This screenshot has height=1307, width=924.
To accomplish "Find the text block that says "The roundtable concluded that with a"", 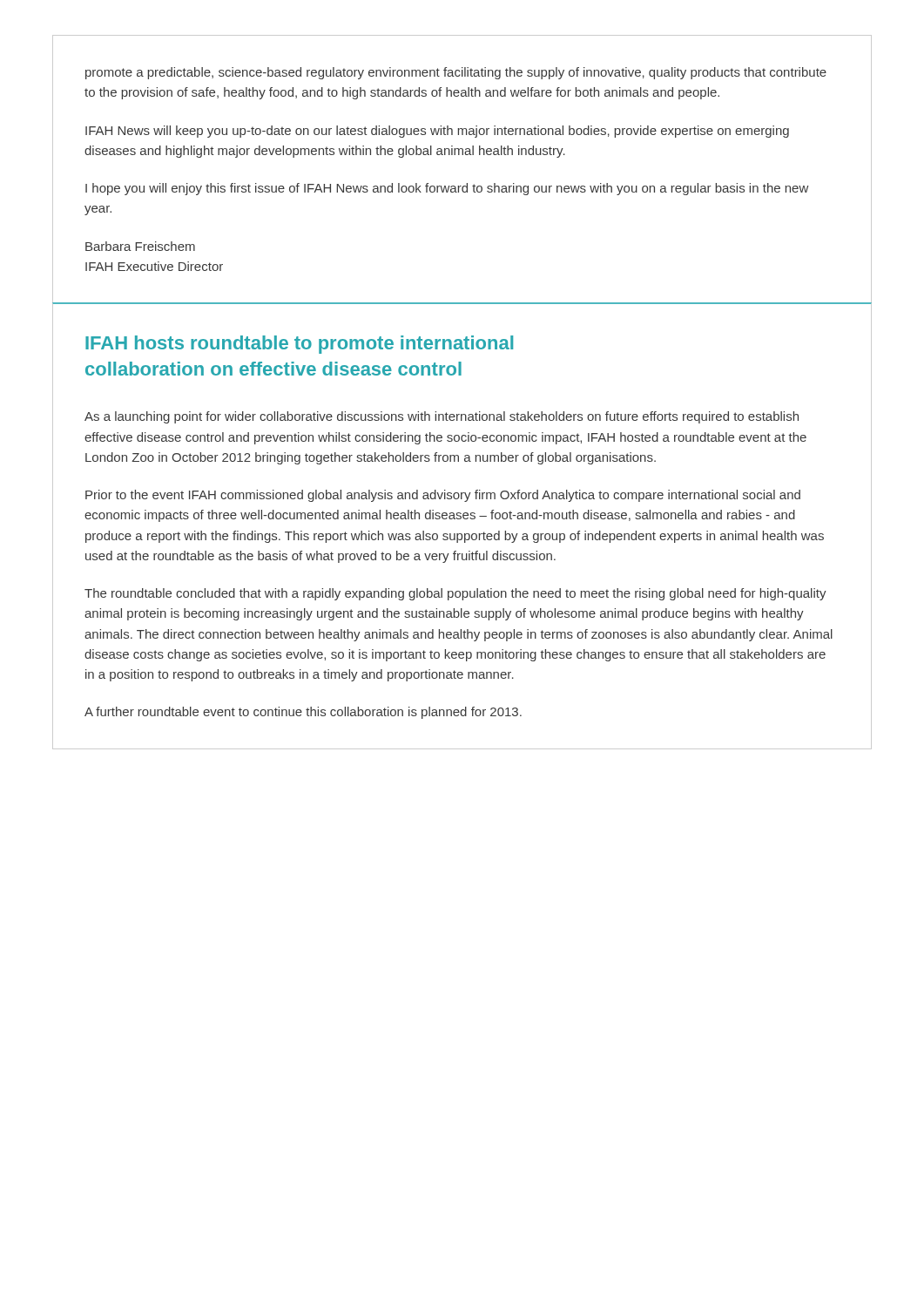I will tap(459, 634).
